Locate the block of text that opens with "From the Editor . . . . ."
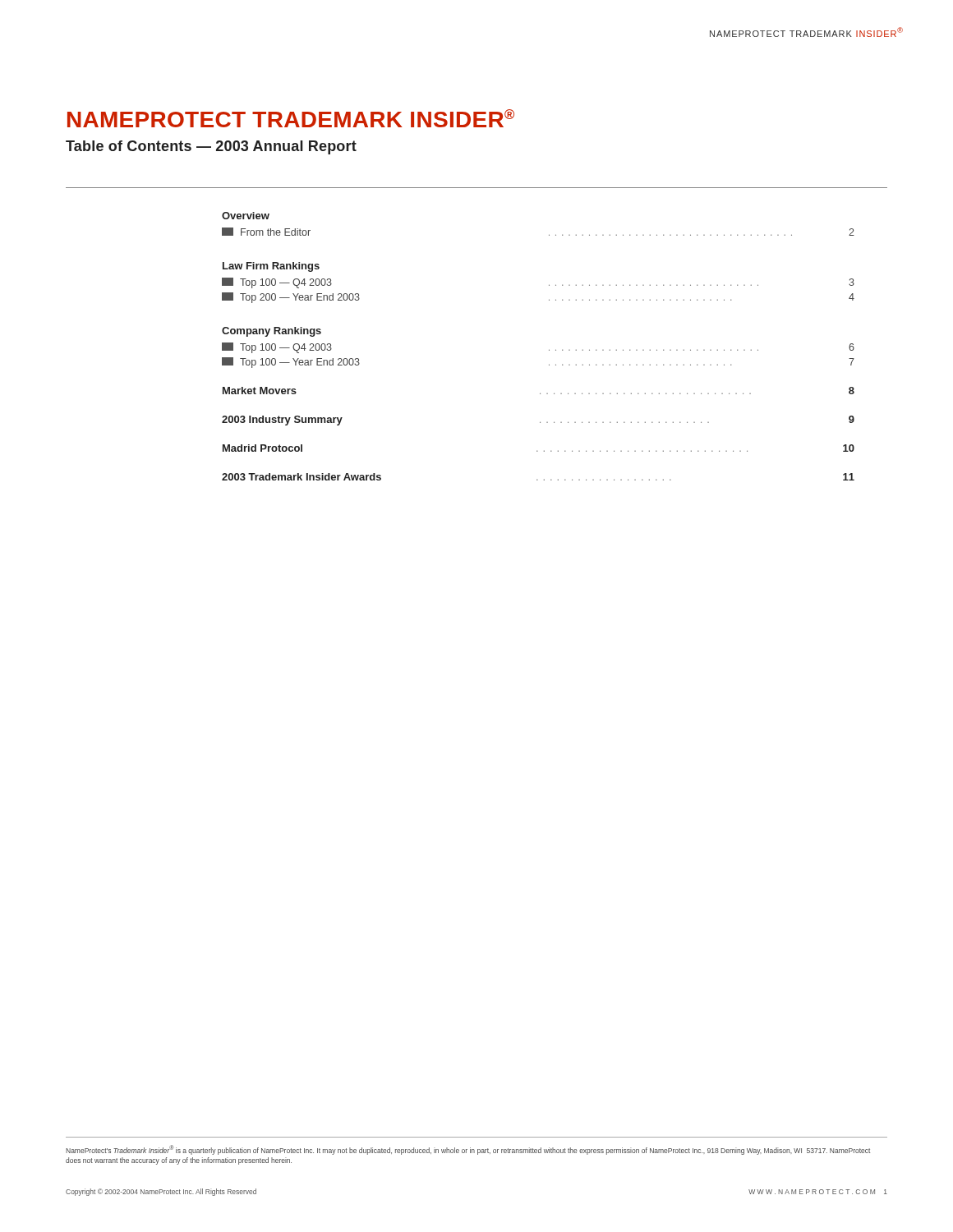 coord(538,232)
